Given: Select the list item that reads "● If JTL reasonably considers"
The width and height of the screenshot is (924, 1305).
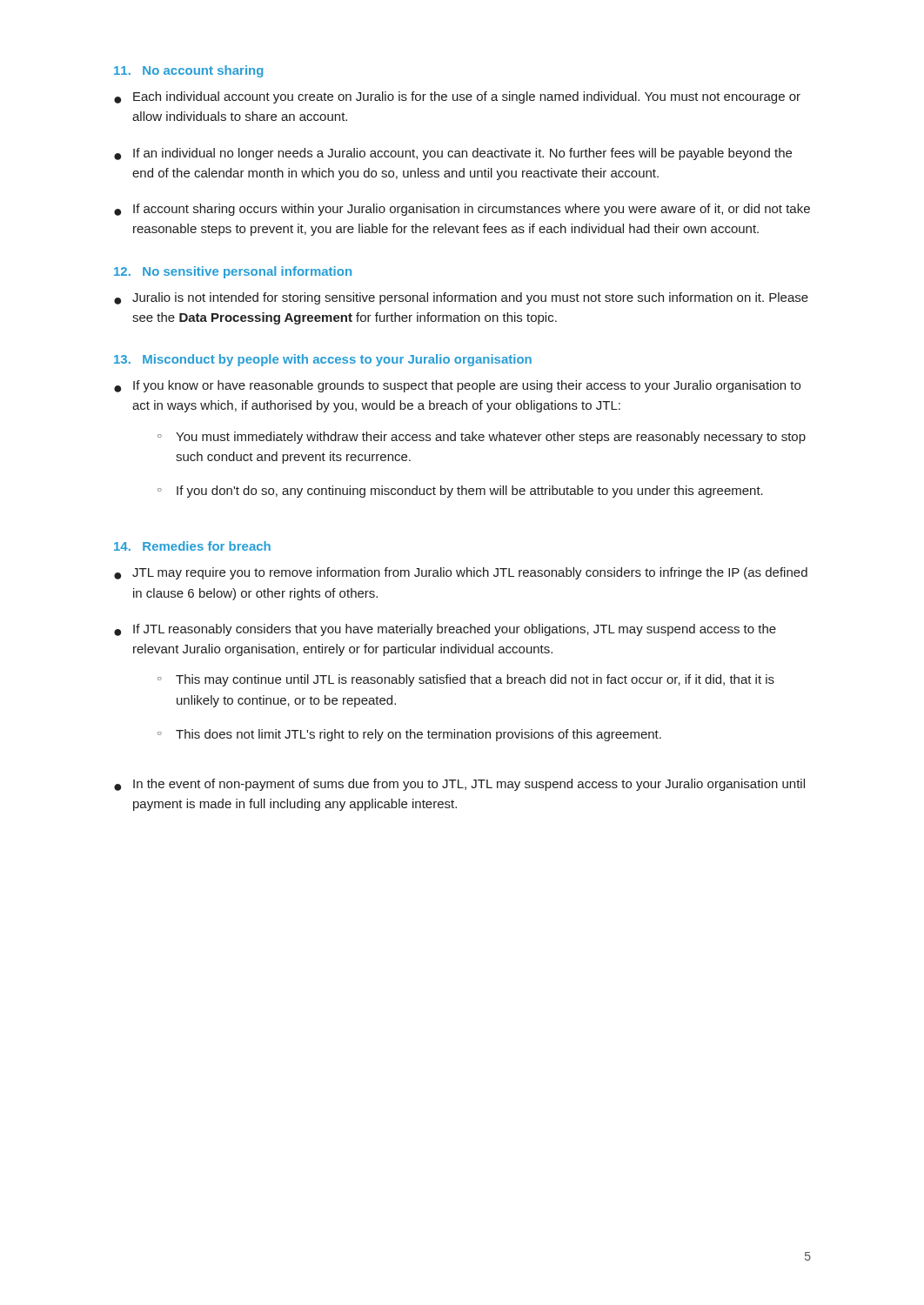Looking at the screenshot, I should (462, 688).
